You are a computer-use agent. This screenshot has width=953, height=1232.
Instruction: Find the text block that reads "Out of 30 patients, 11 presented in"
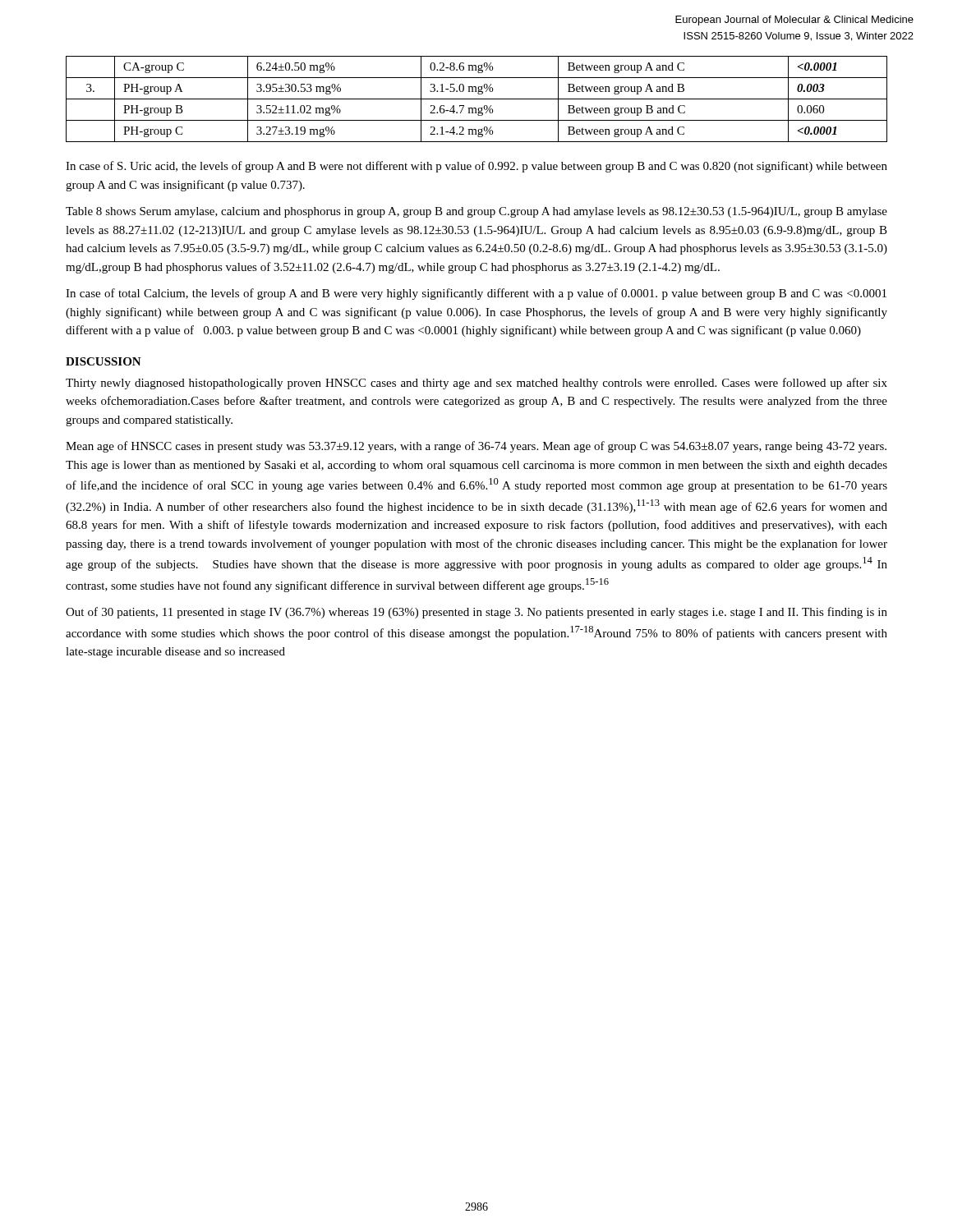[476, 632]
